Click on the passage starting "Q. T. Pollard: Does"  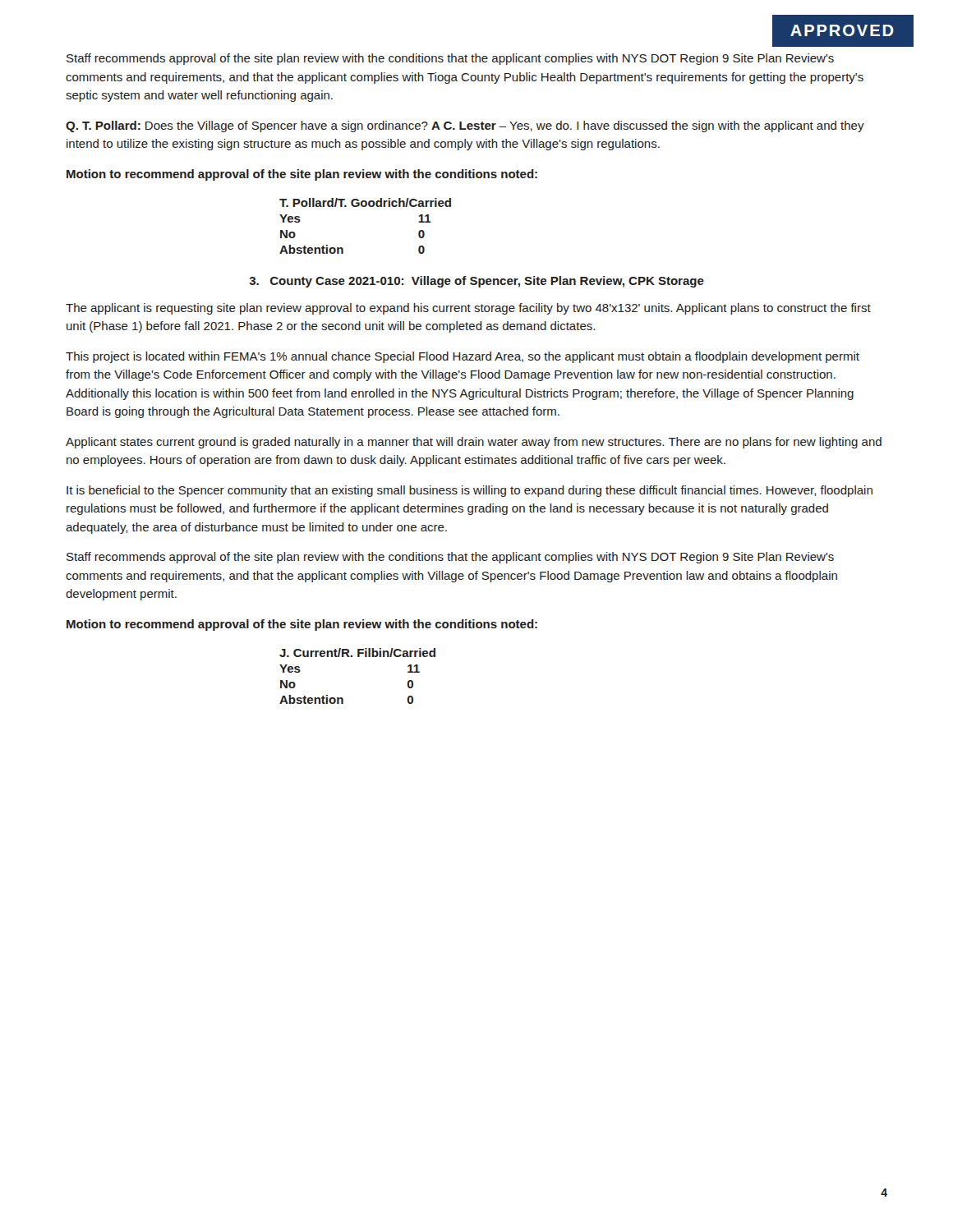coord(476,135)
